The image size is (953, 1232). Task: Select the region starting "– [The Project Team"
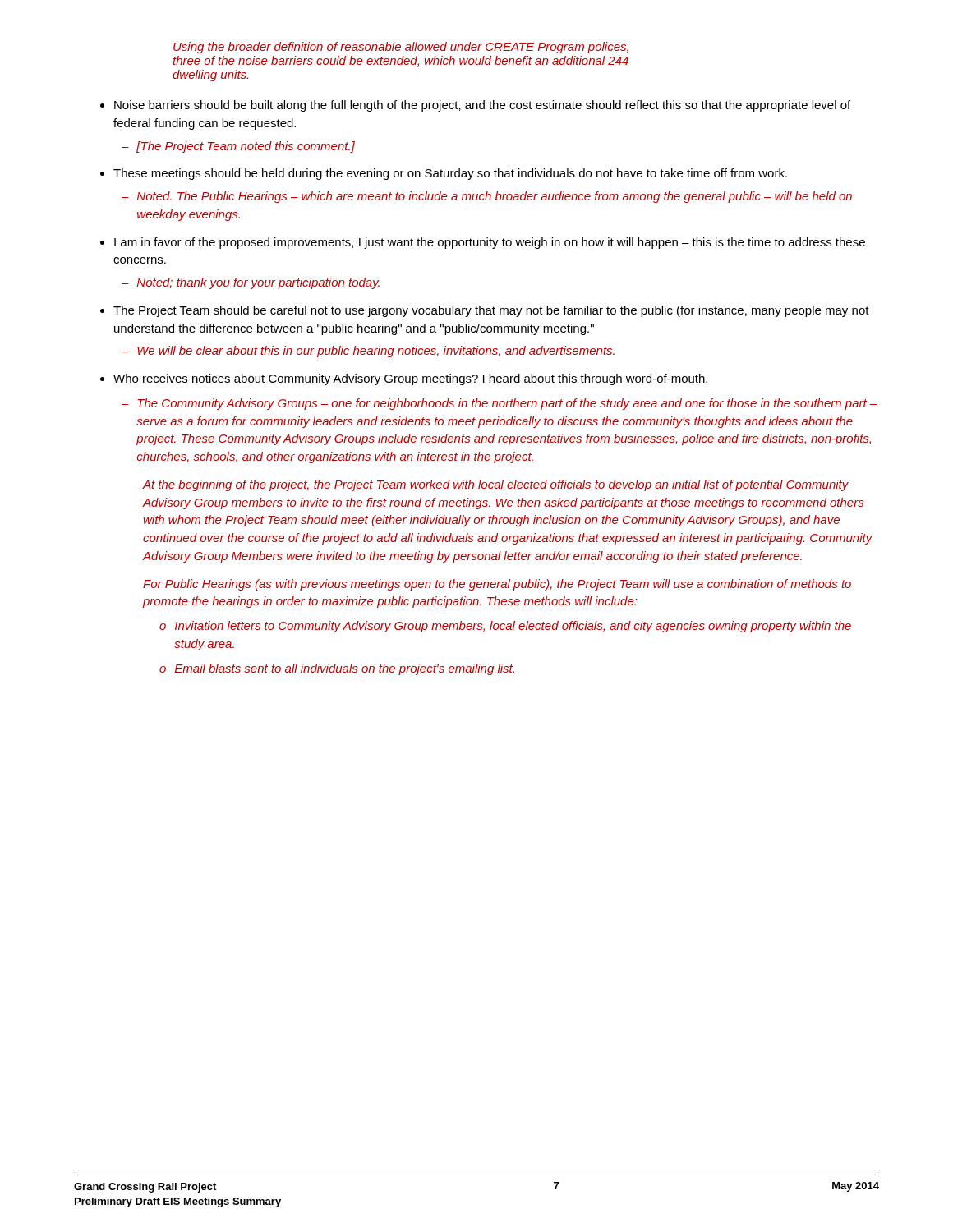point(238,146)
